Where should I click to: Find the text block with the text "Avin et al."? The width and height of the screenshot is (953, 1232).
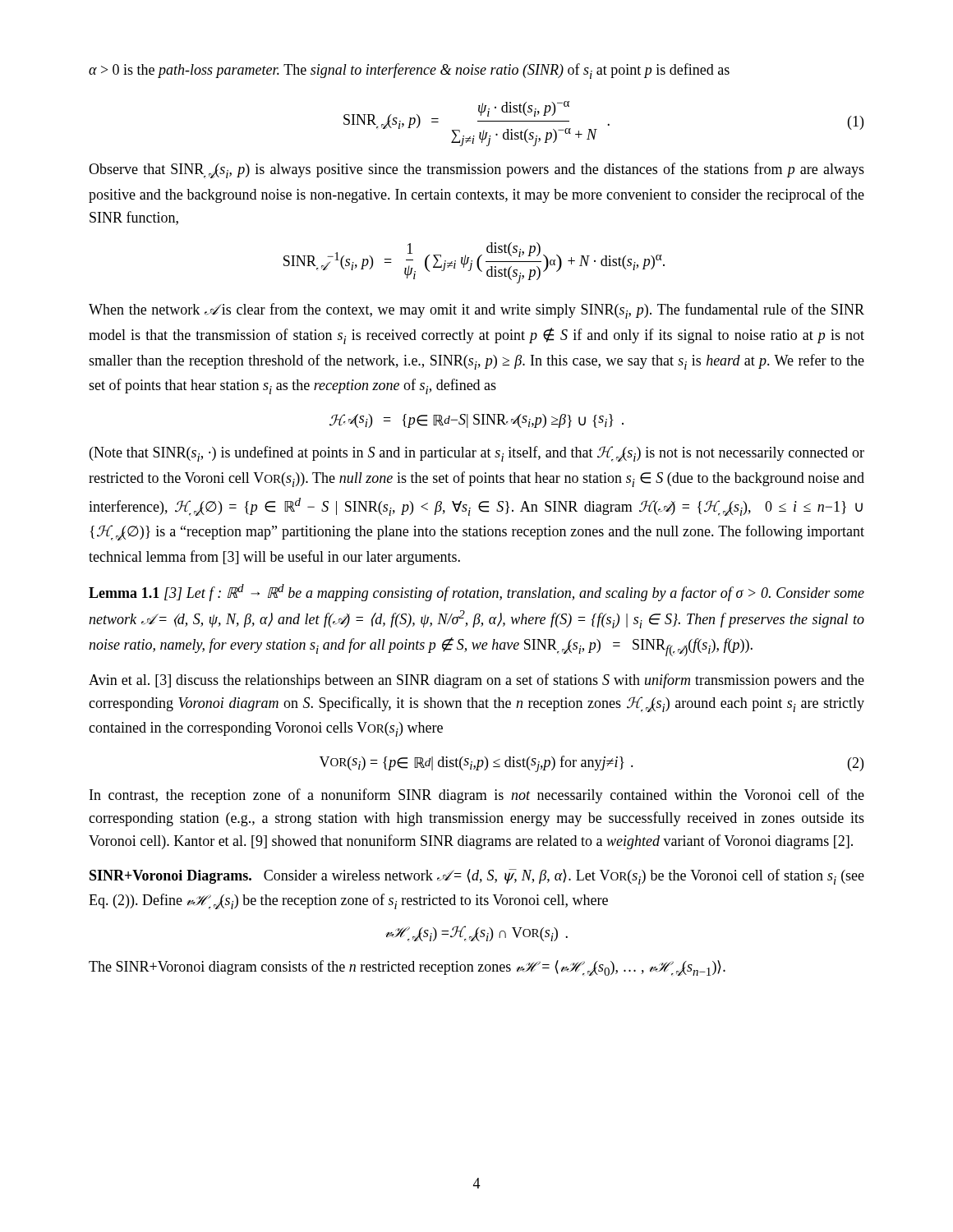pos(476,706)
